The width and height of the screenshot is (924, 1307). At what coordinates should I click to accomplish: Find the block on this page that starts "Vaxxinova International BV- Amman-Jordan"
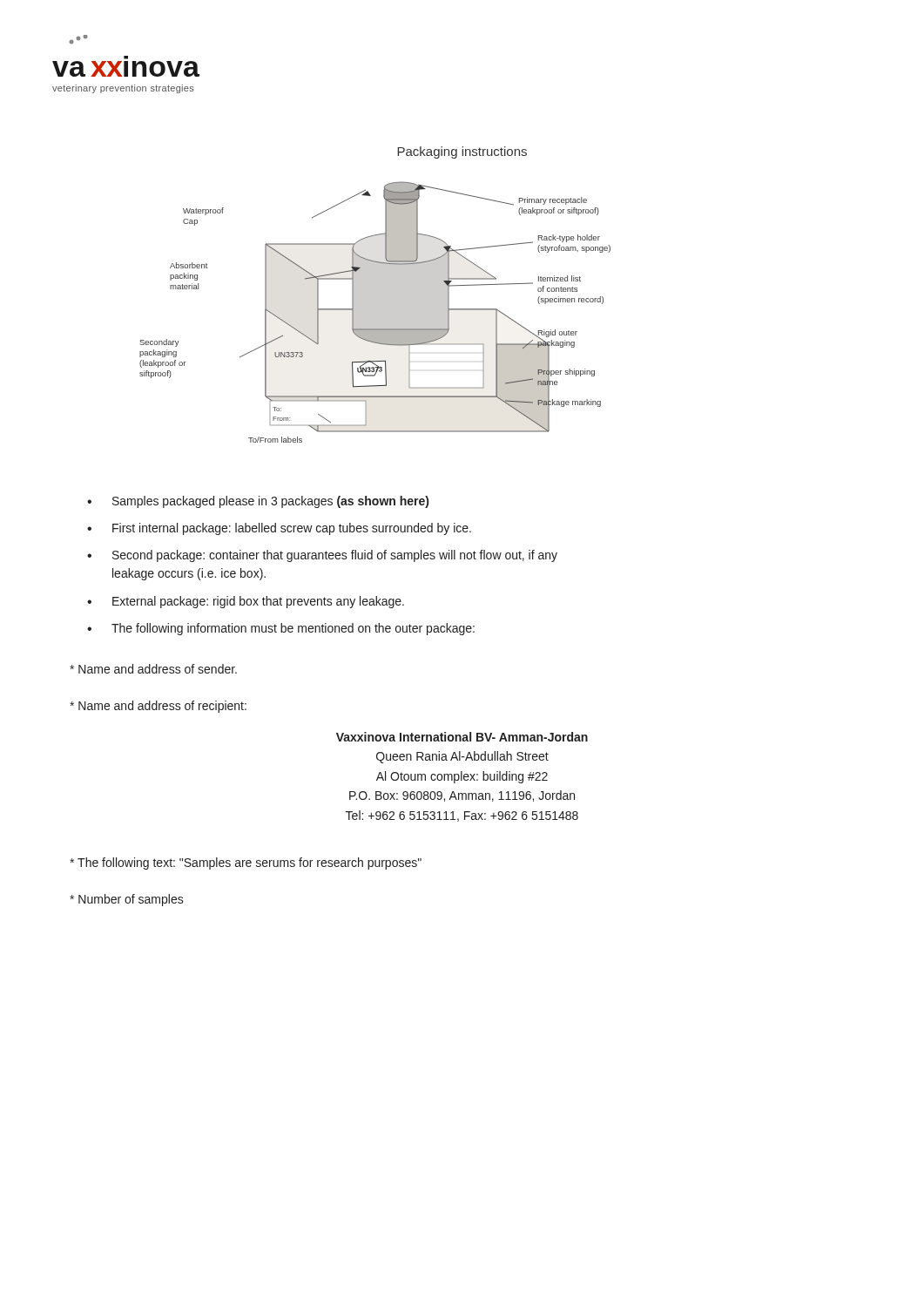click(462, 776)
